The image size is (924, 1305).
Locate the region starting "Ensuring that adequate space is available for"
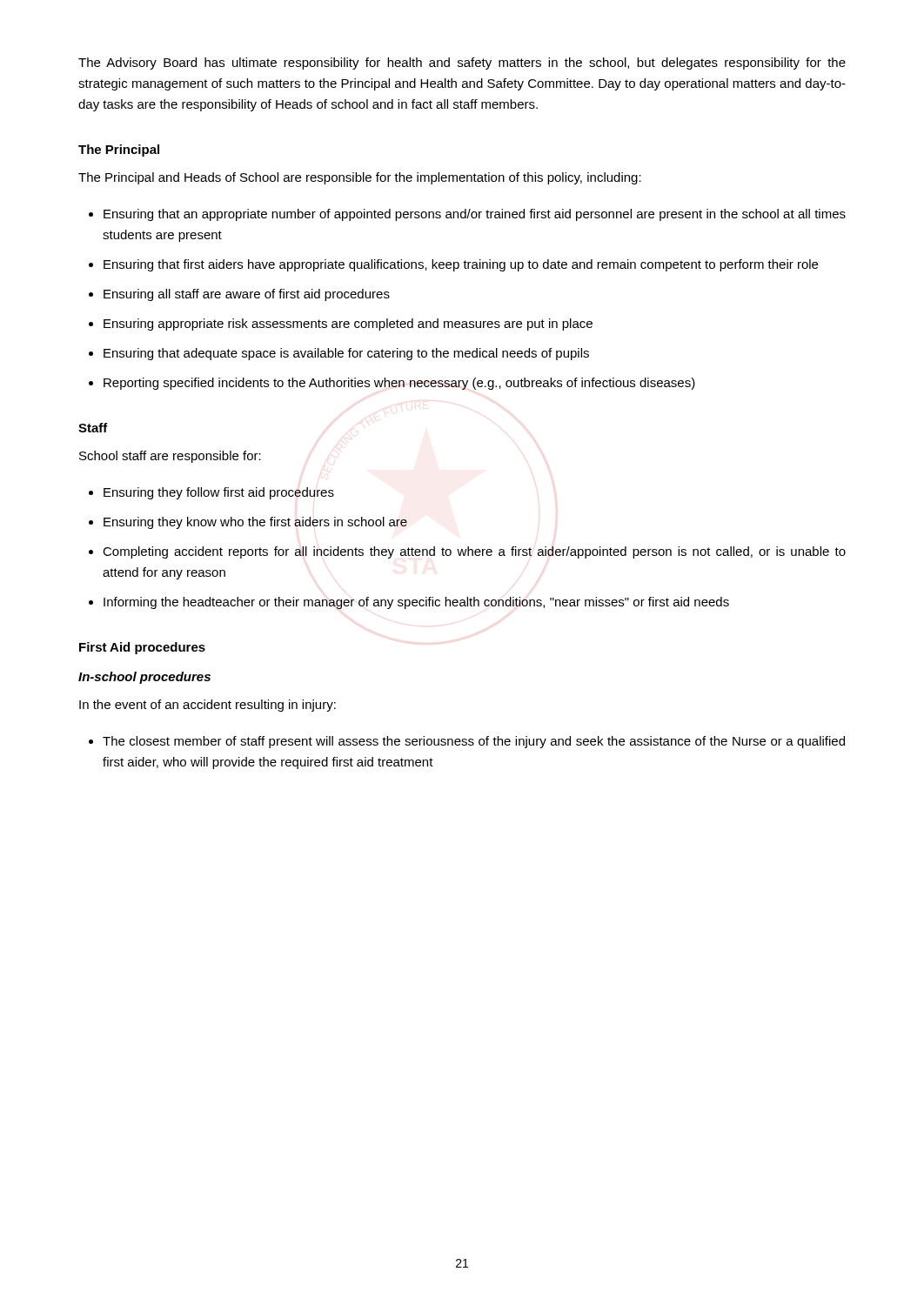(474, 353)
